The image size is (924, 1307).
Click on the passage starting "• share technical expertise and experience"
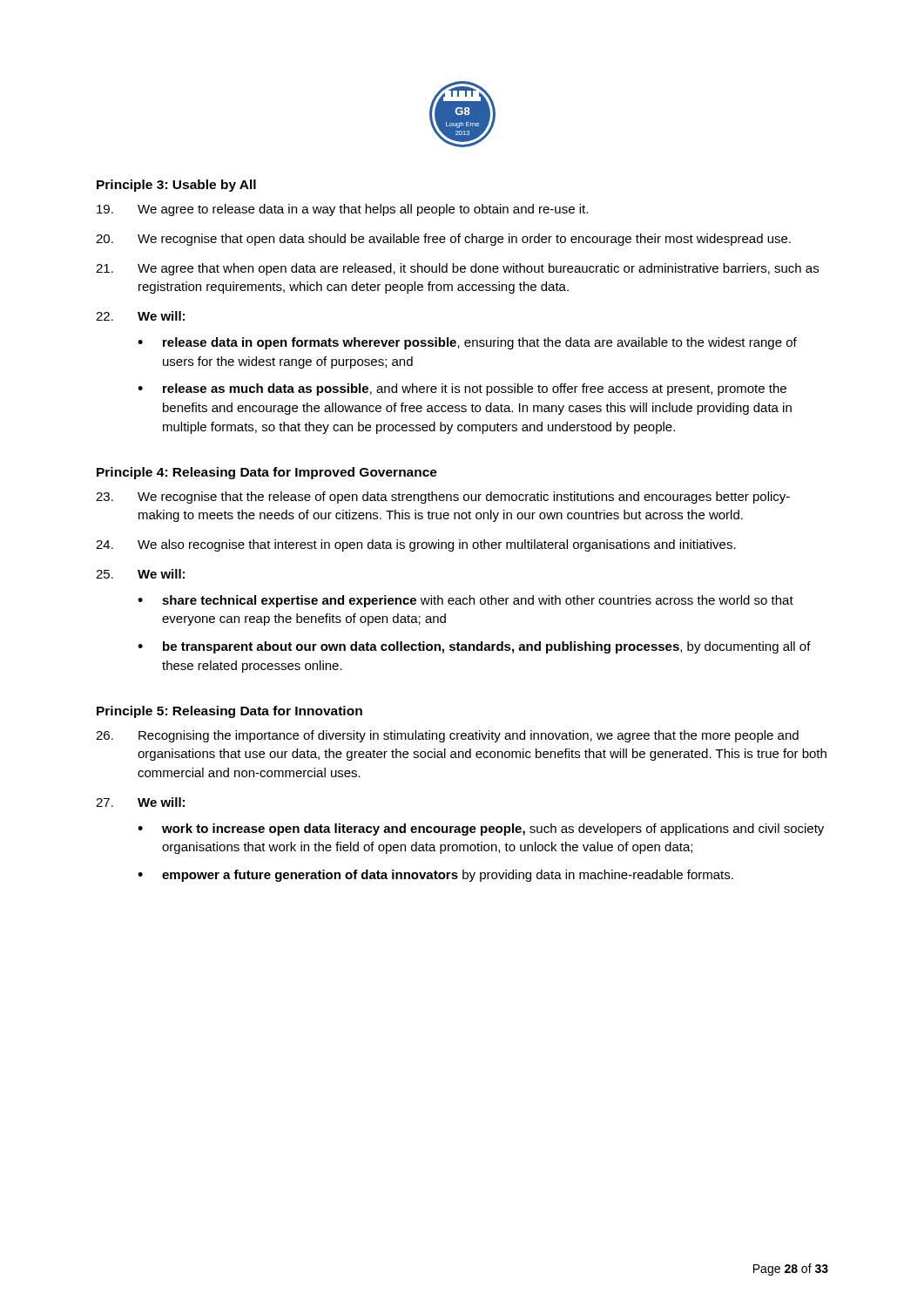pyautogui.click(x=483, y=609)
